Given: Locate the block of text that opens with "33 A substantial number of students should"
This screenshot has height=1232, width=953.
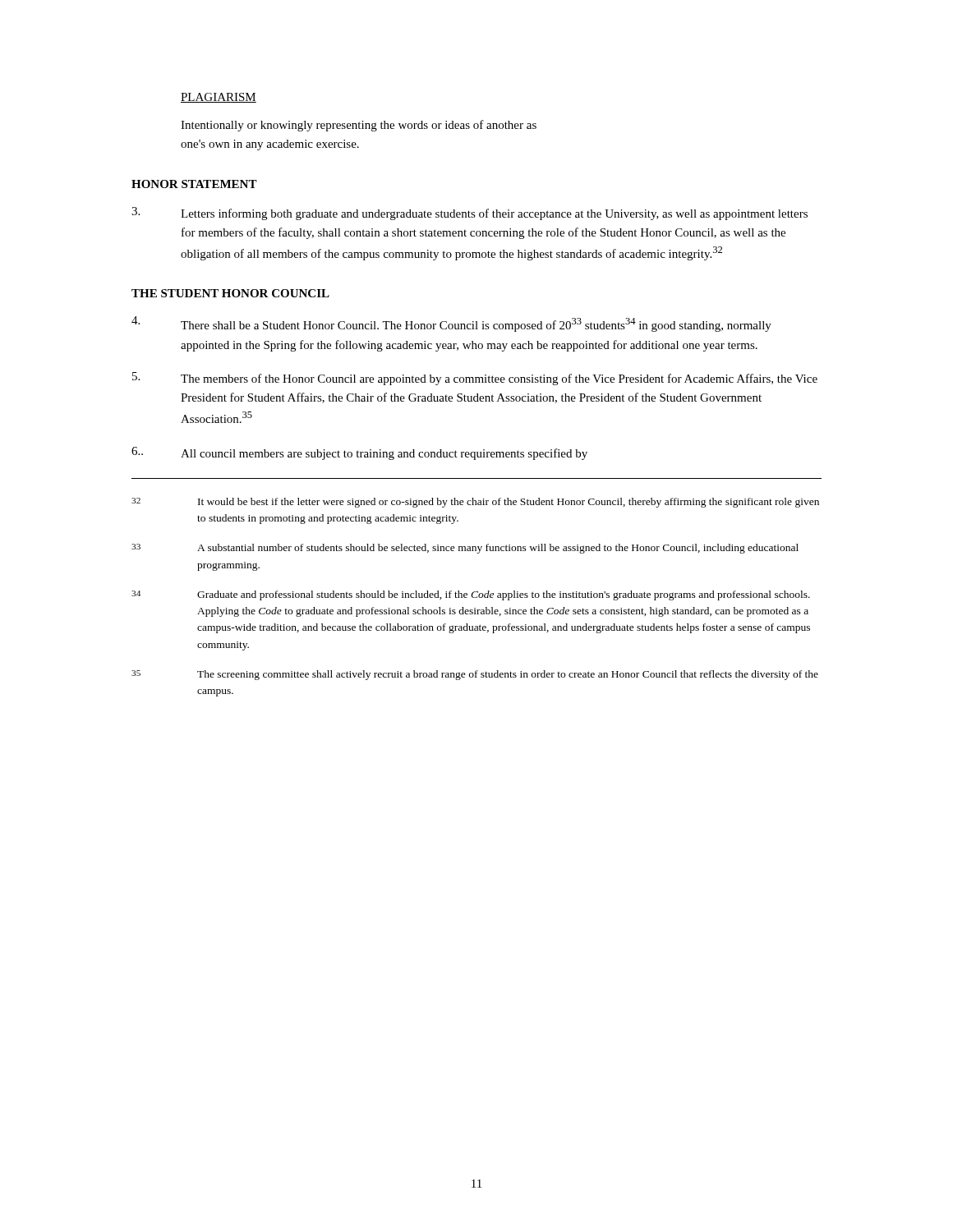Looking at the screenshot, I should tap(476, 556).
